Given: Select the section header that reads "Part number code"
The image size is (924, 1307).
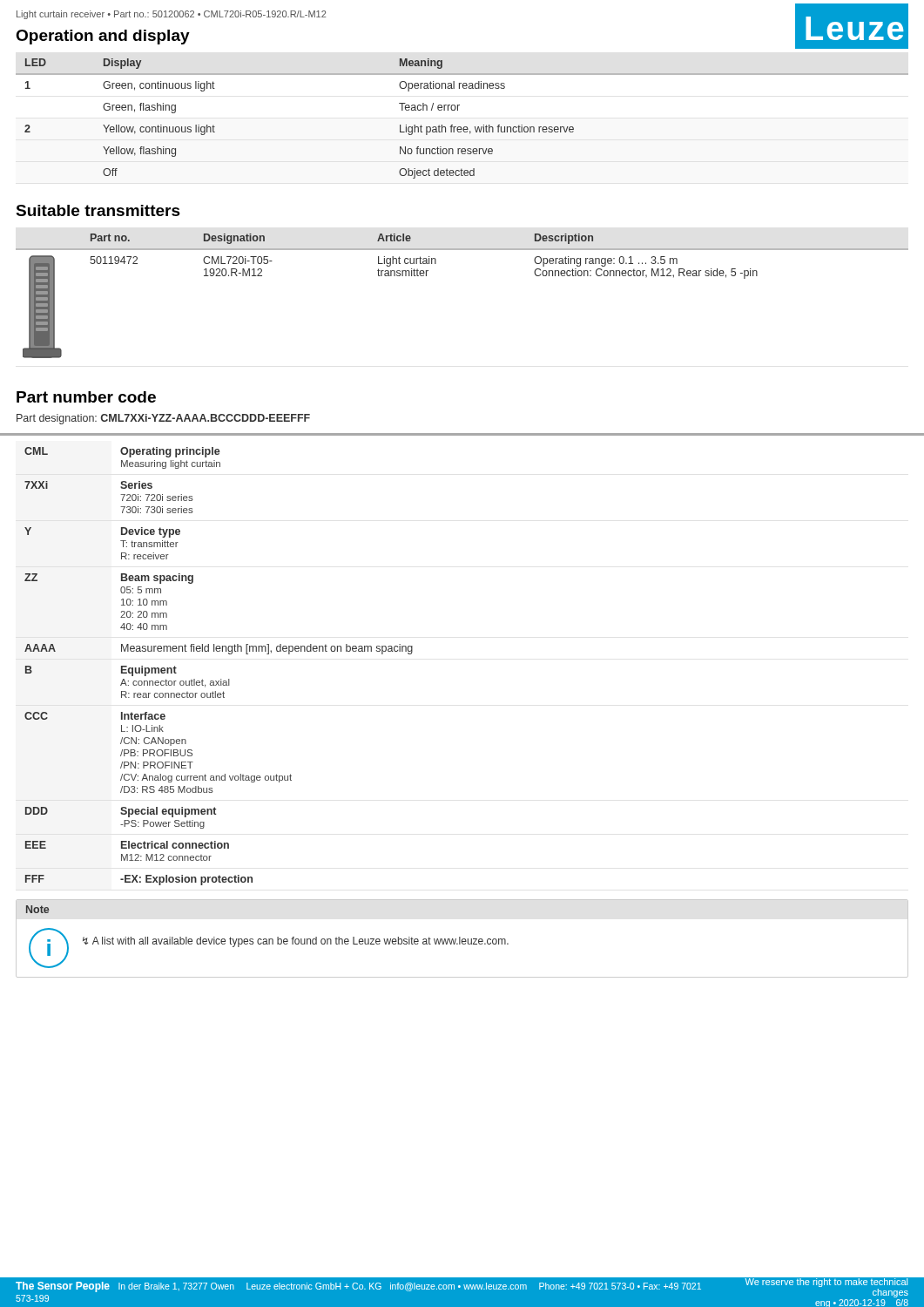Looking at the screenshot, I should (86, 397).
